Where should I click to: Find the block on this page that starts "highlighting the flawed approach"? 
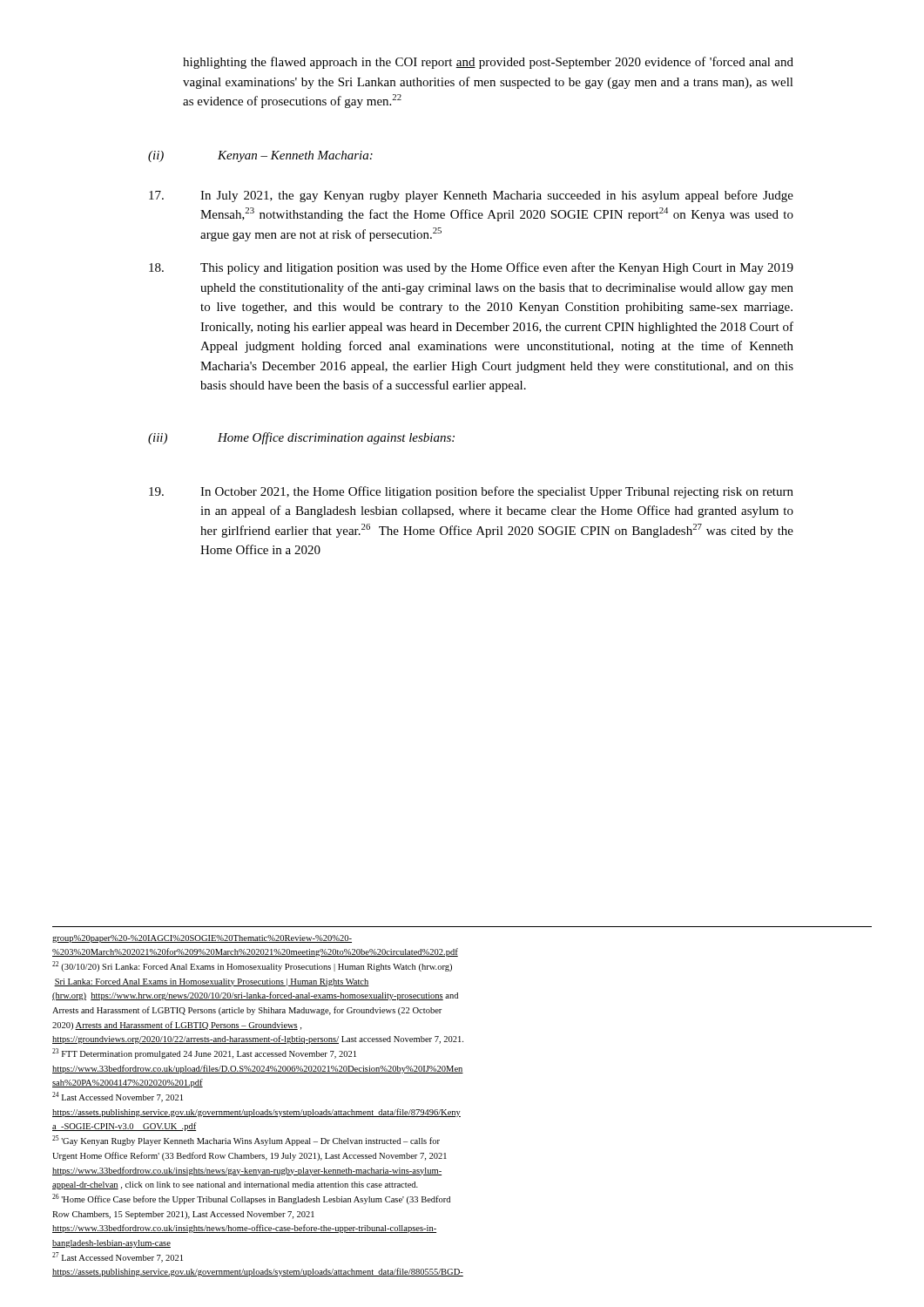(488, 81)
